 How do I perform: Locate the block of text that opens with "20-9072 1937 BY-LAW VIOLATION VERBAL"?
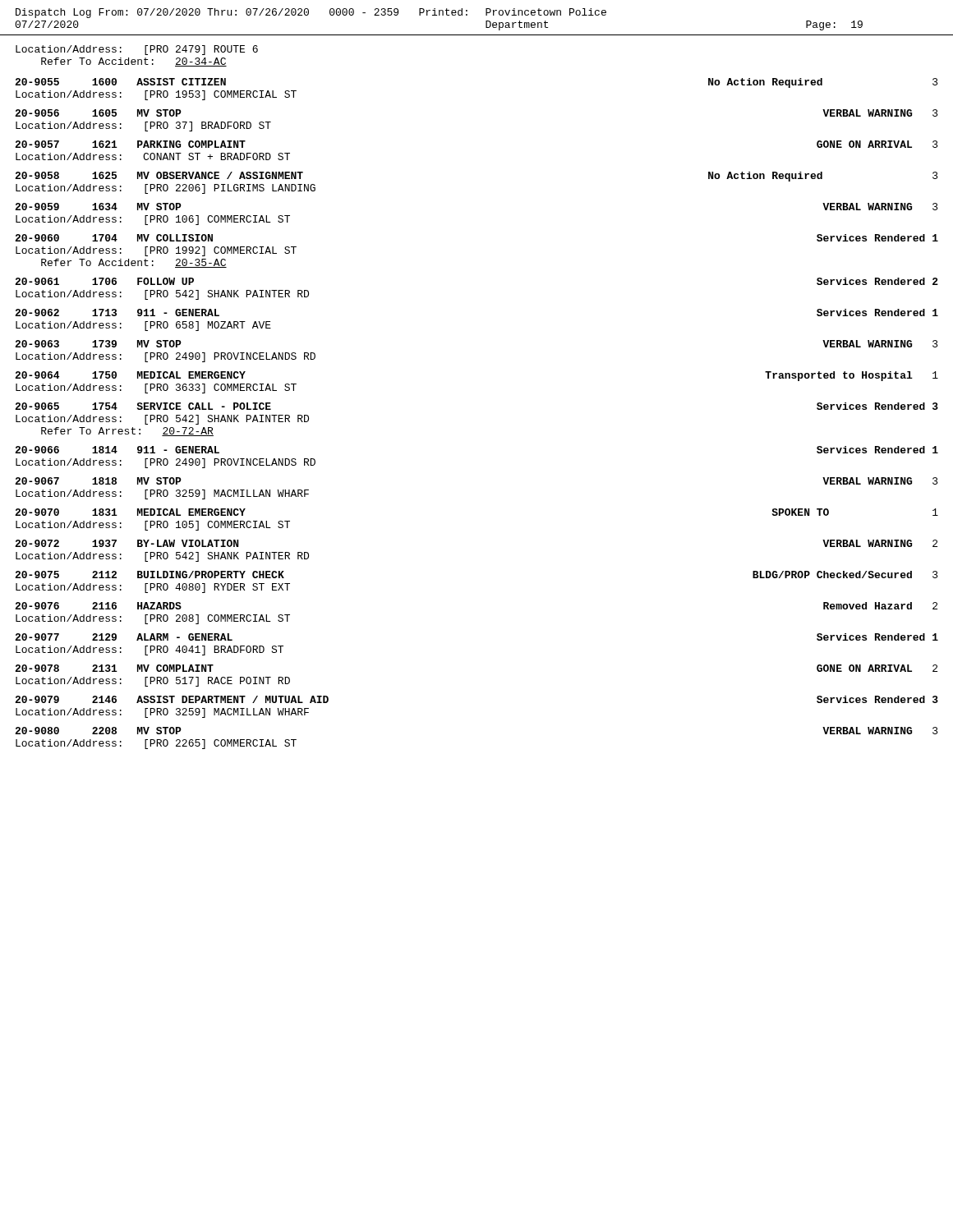37,543
